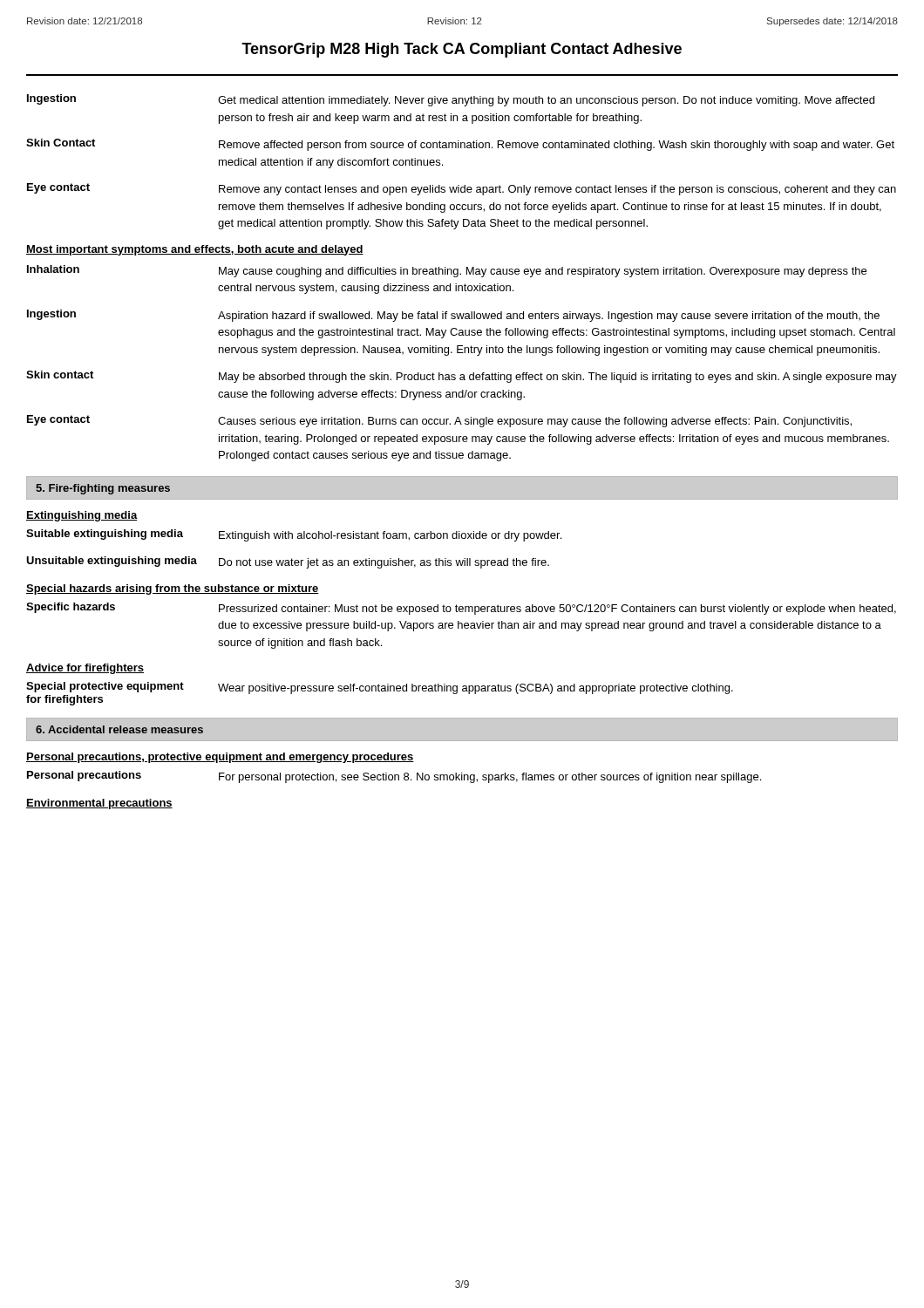924x1308 pixels.
Task: Locate the text block that reads "Suitable extinguishing media Extinguish"
Action: click(462, 535)
